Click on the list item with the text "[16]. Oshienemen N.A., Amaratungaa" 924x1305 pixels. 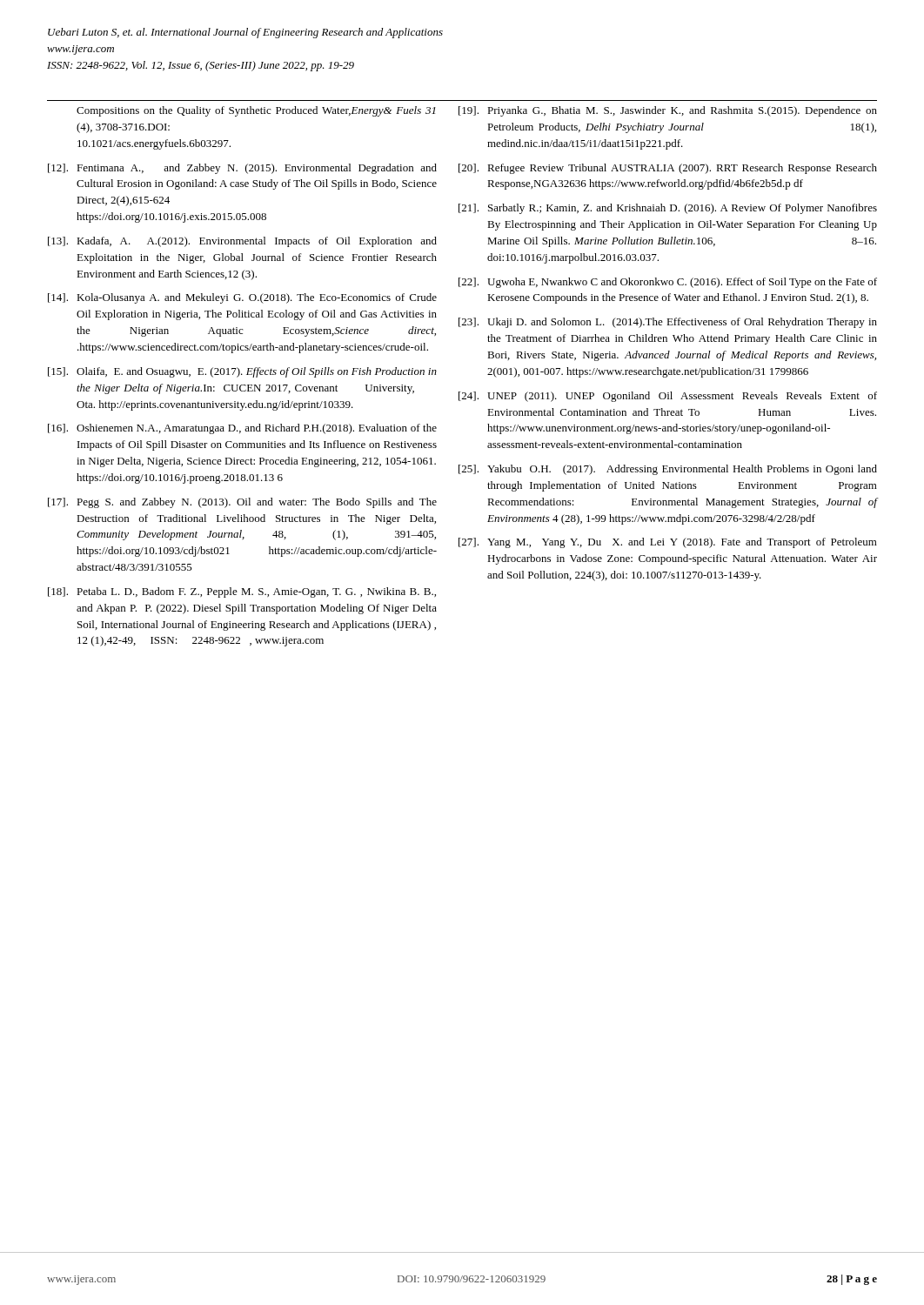click(242, 453)
